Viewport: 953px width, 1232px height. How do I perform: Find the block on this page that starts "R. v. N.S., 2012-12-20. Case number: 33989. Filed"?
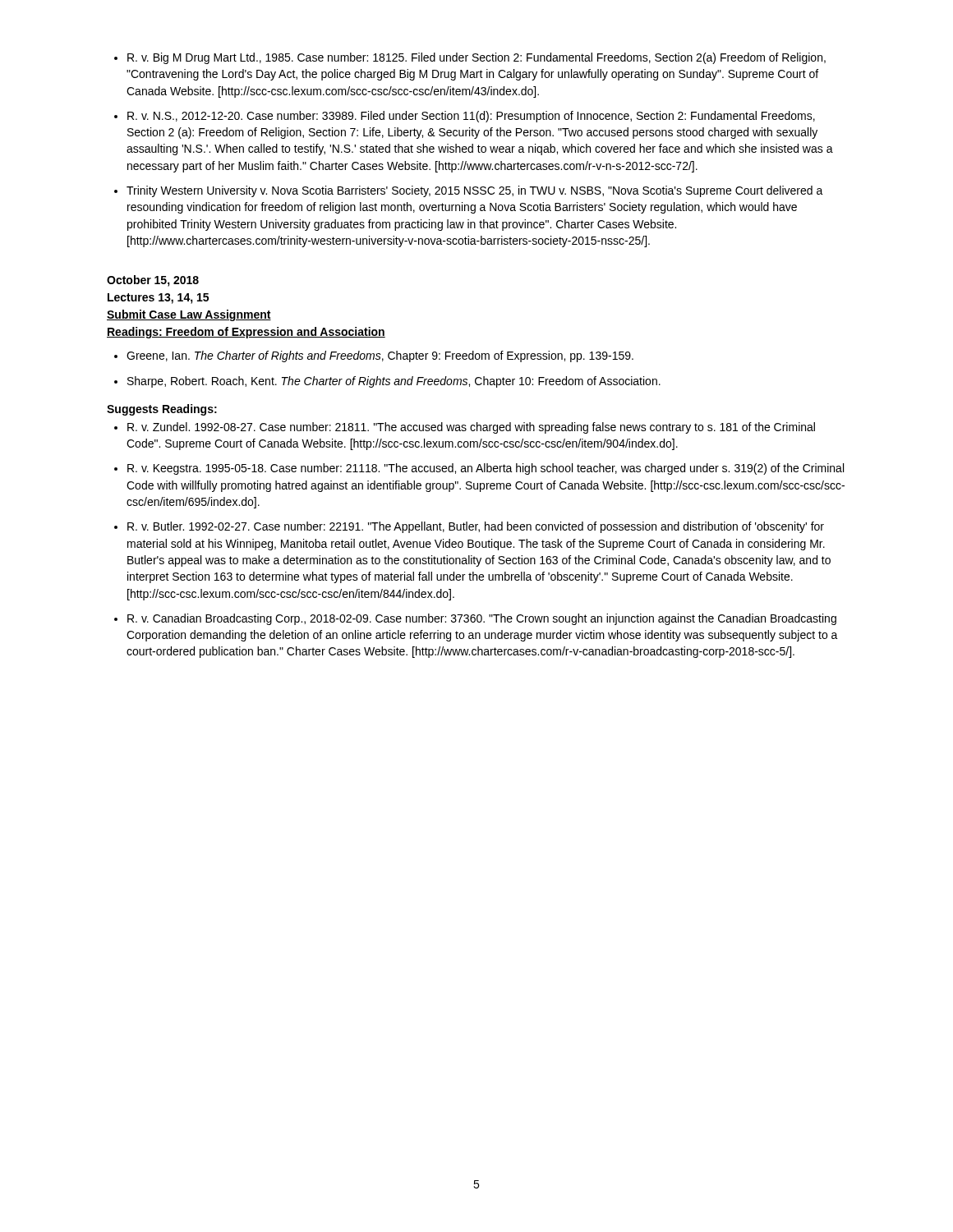tap(476, 141)
